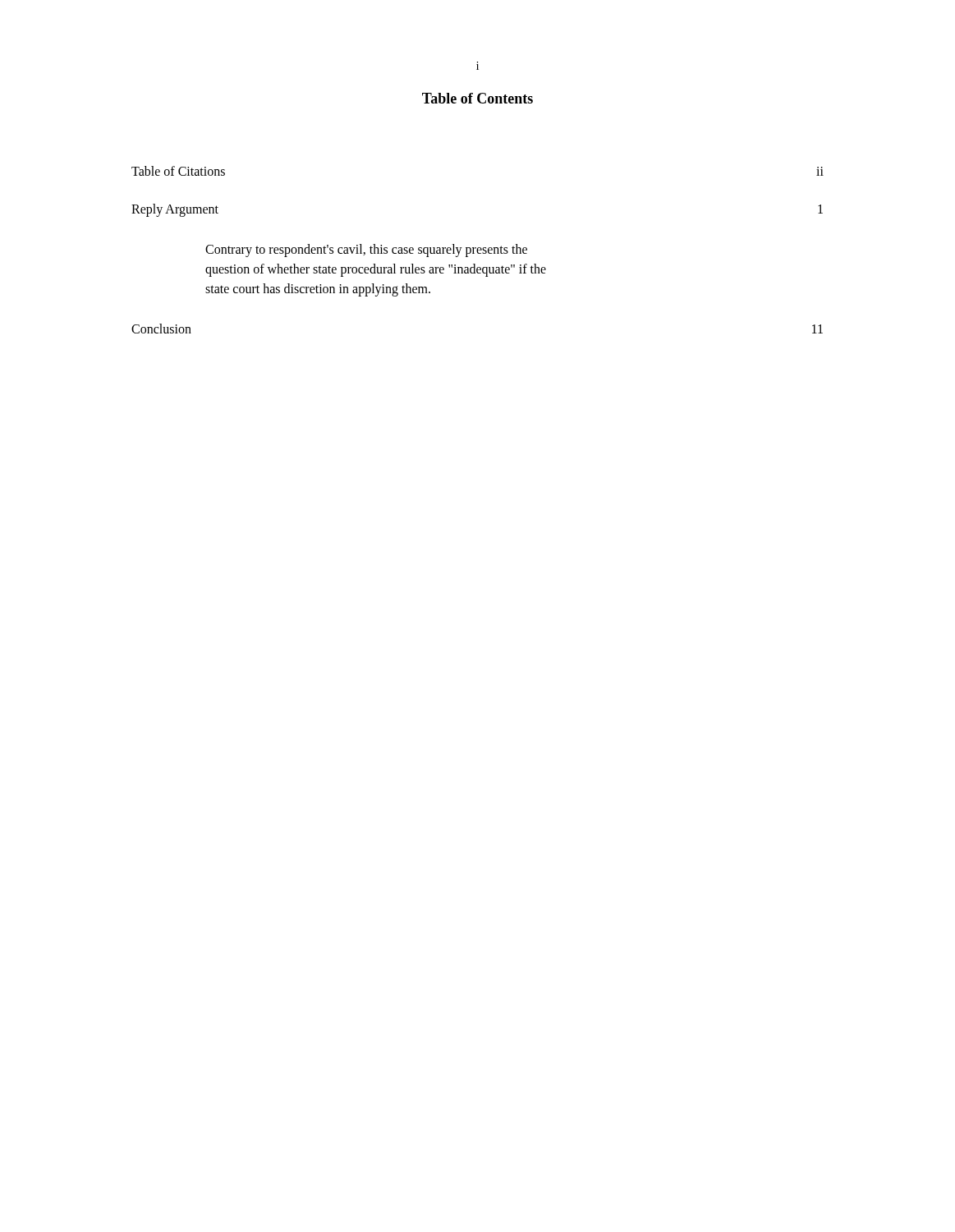Click on the list item containing "Table of Citations ii"
Image resolution: width=955 pixels, height=1232 pixels.
pos(173,170)
